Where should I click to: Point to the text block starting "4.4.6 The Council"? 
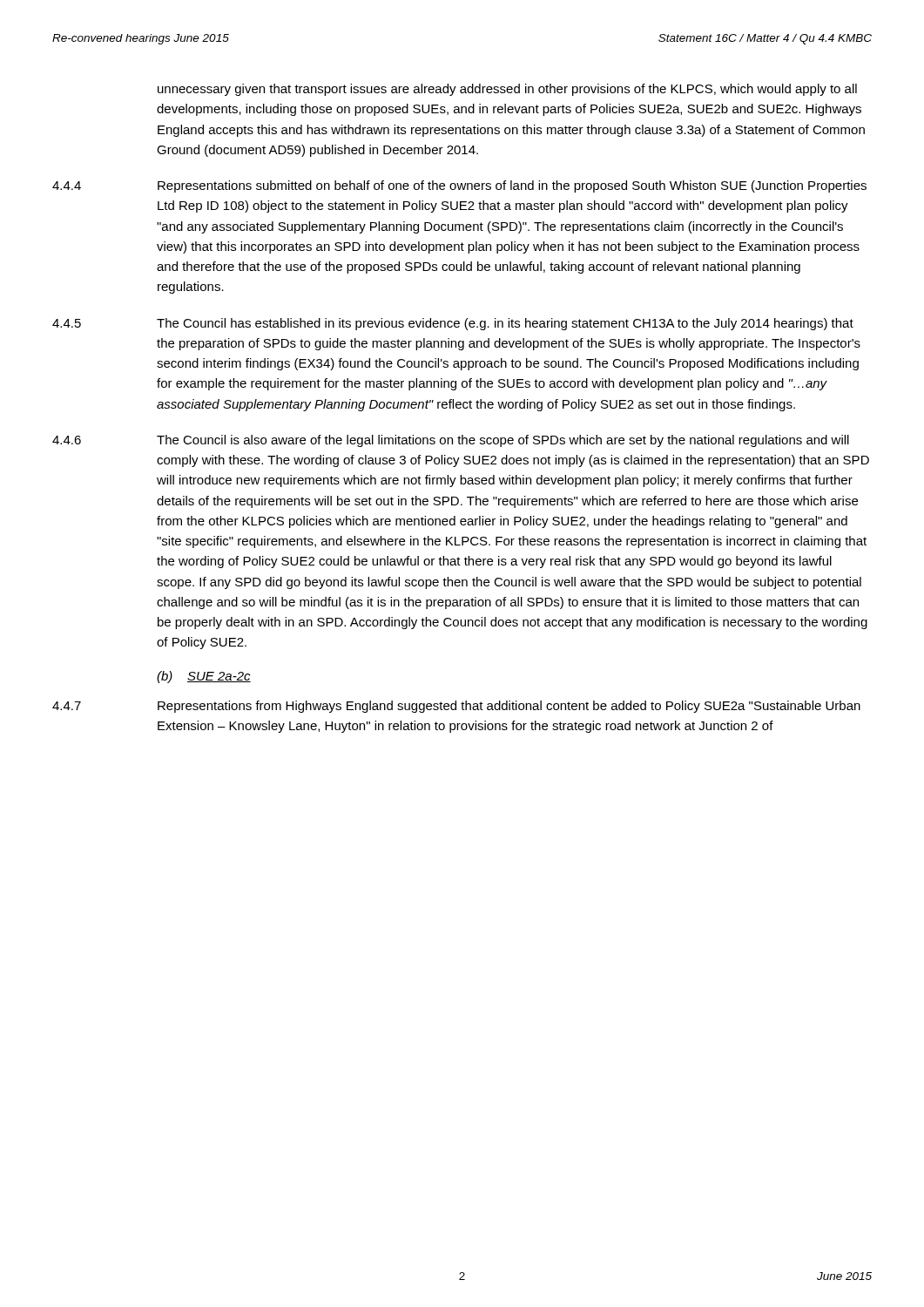point(462,541)
